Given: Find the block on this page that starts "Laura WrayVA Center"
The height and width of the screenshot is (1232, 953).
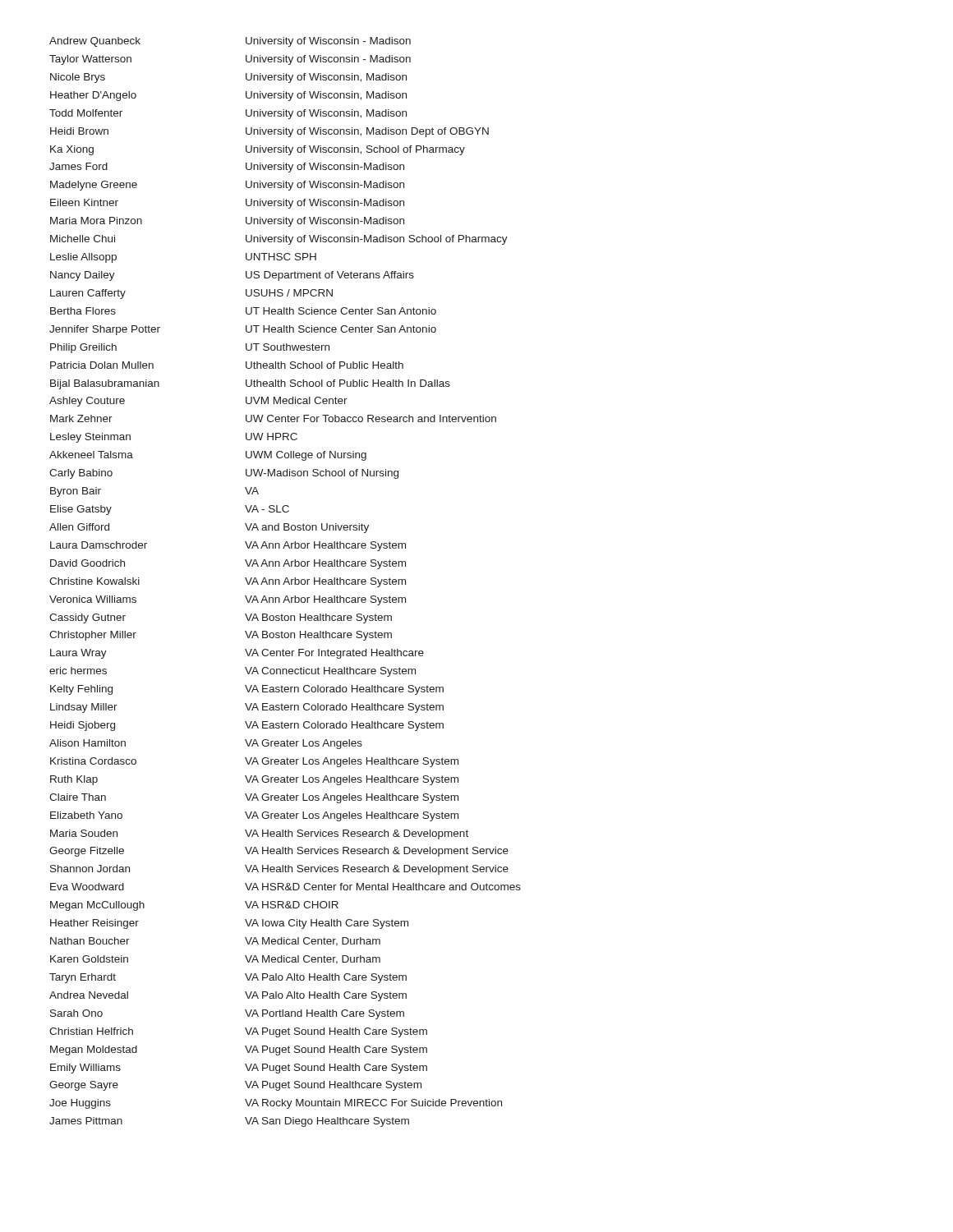Looking at the screenshot, I should [73, 653].
